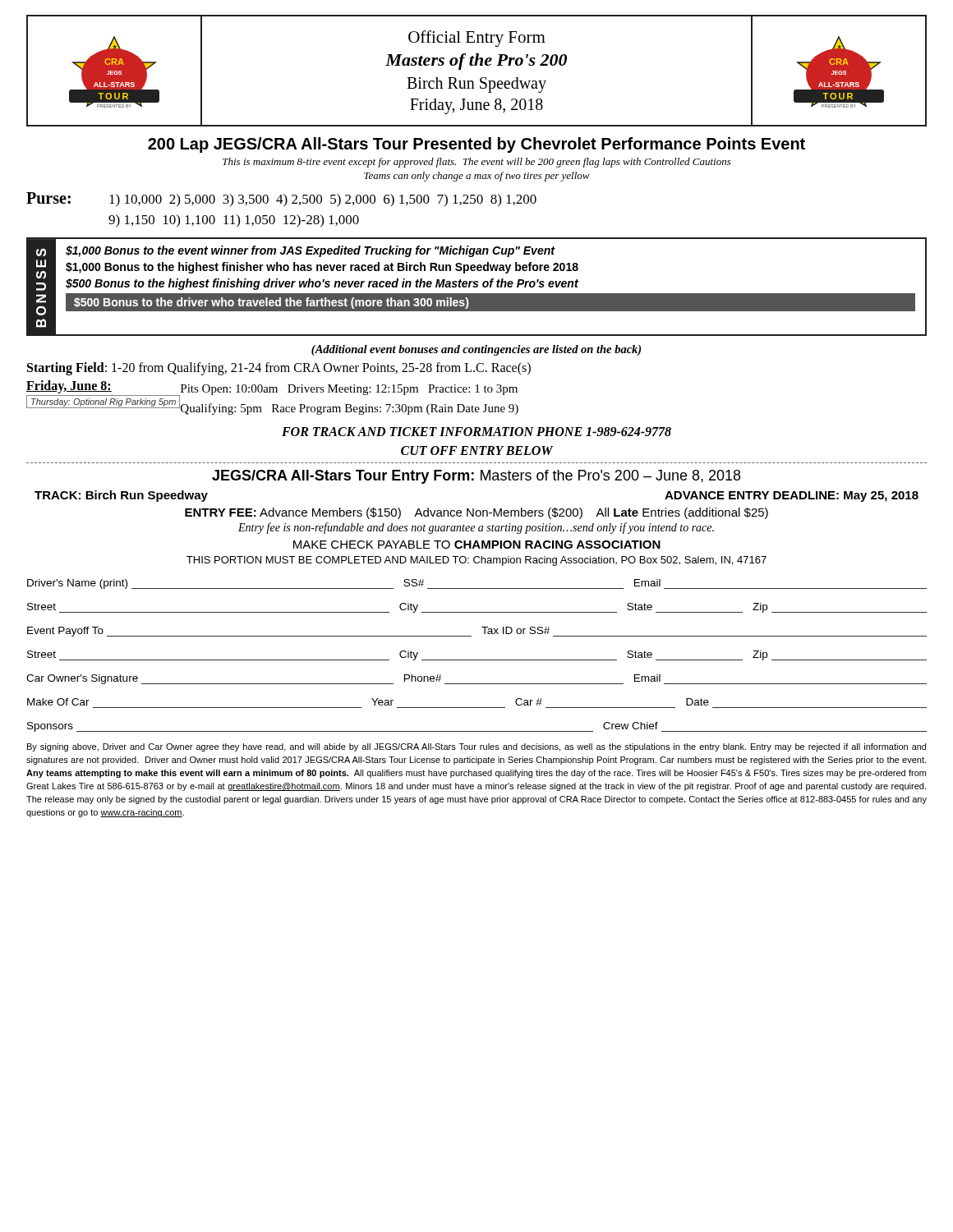
Task: Navigate to the block starting "$500 Bonus to the driver who"
Action: tap(271, 302)
